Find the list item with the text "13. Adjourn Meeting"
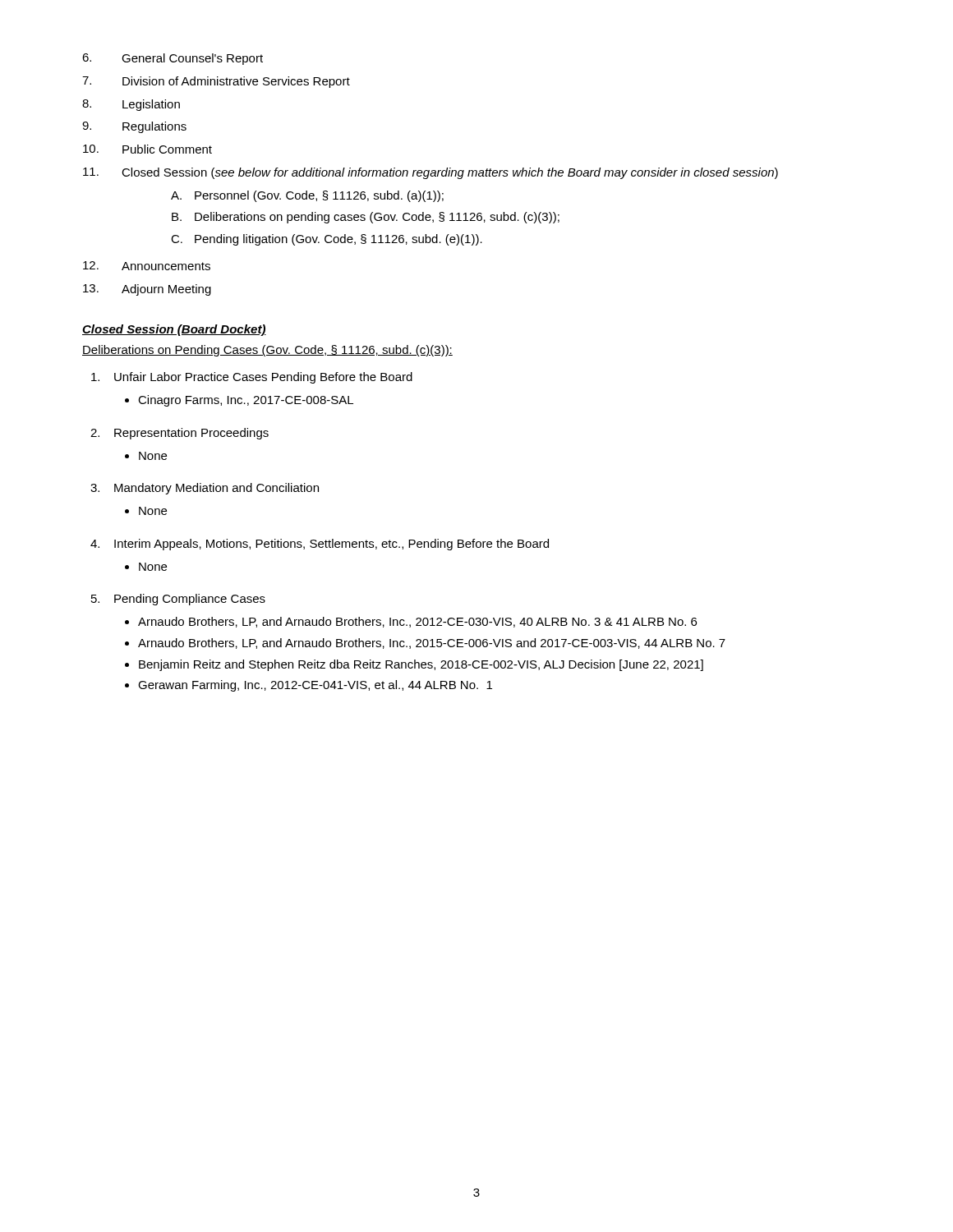Screen dimensions: 1232x953 147,290
